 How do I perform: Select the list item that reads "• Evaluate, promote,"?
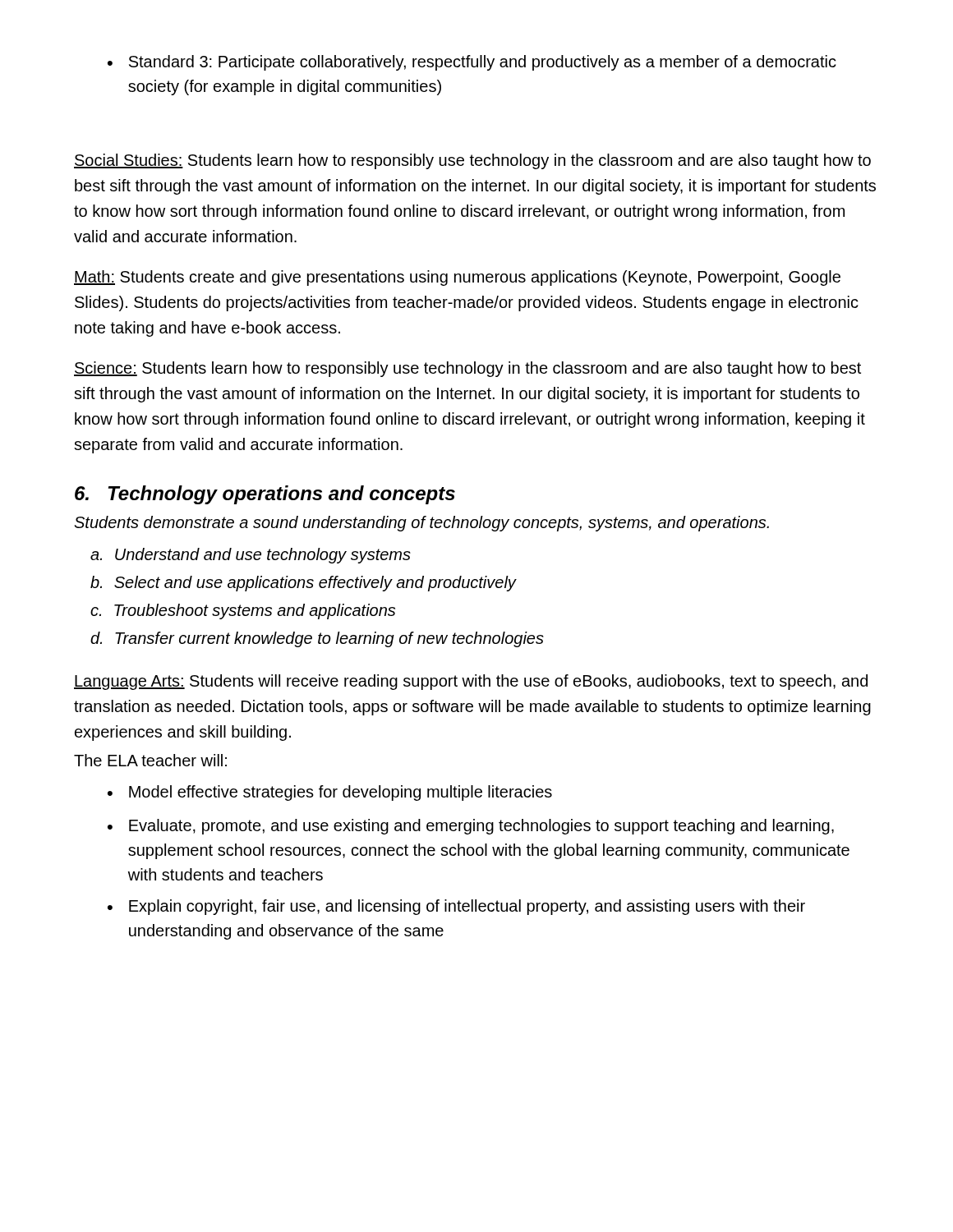(493, 850)
